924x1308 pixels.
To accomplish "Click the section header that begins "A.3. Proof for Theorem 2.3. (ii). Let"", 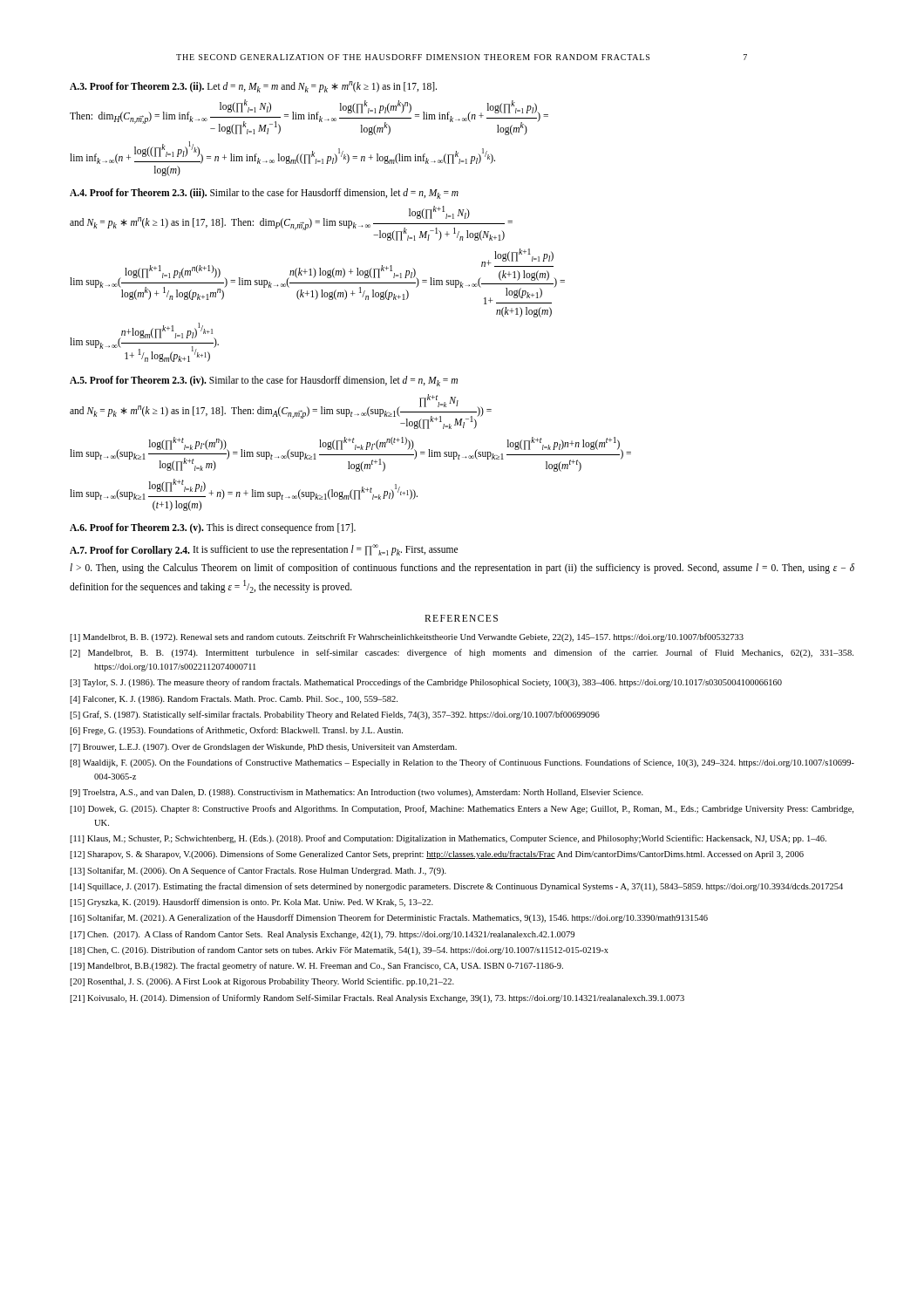I will 254,86.
